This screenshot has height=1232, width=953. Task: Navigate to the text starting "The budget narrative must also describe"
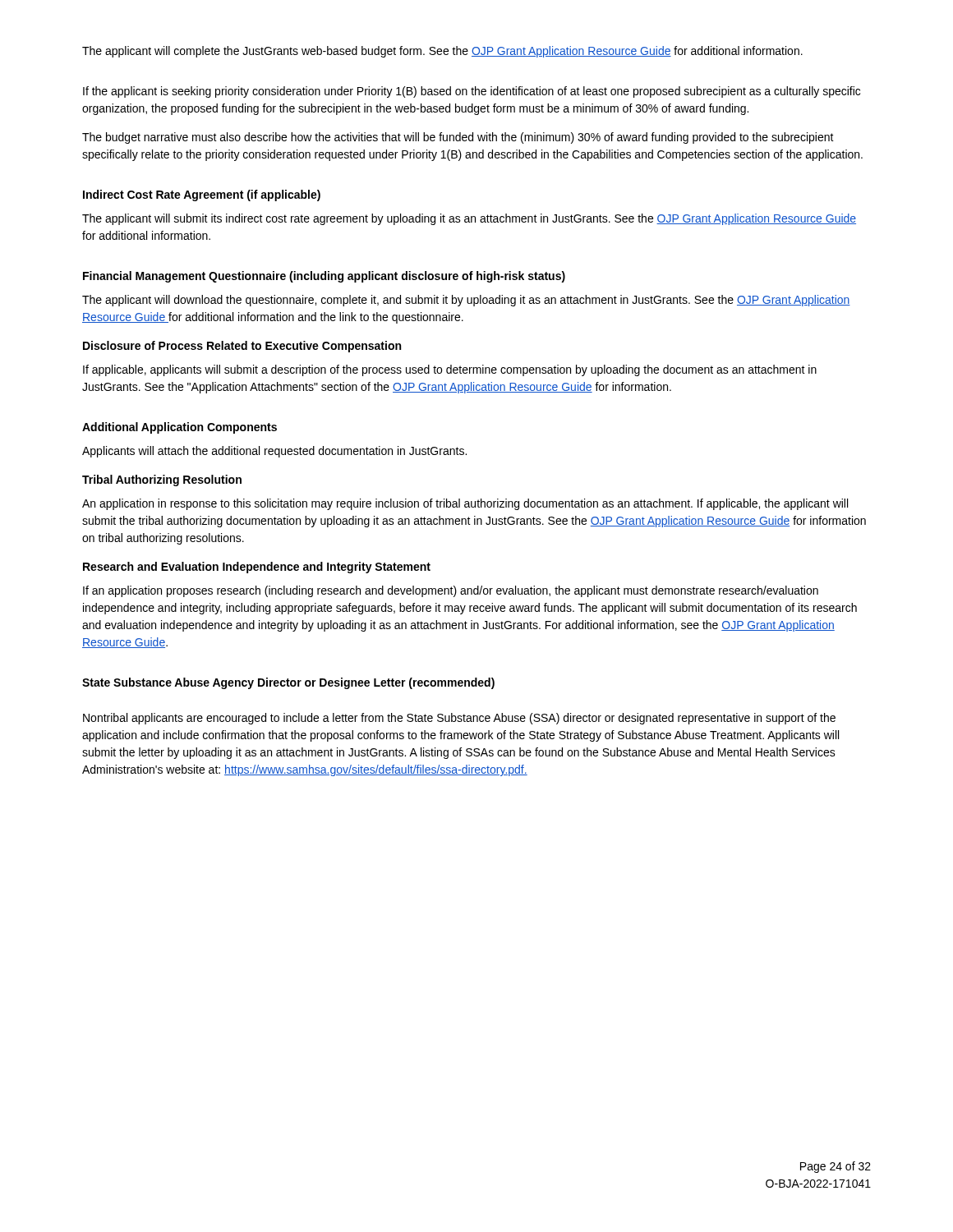(x=473, y=146)
